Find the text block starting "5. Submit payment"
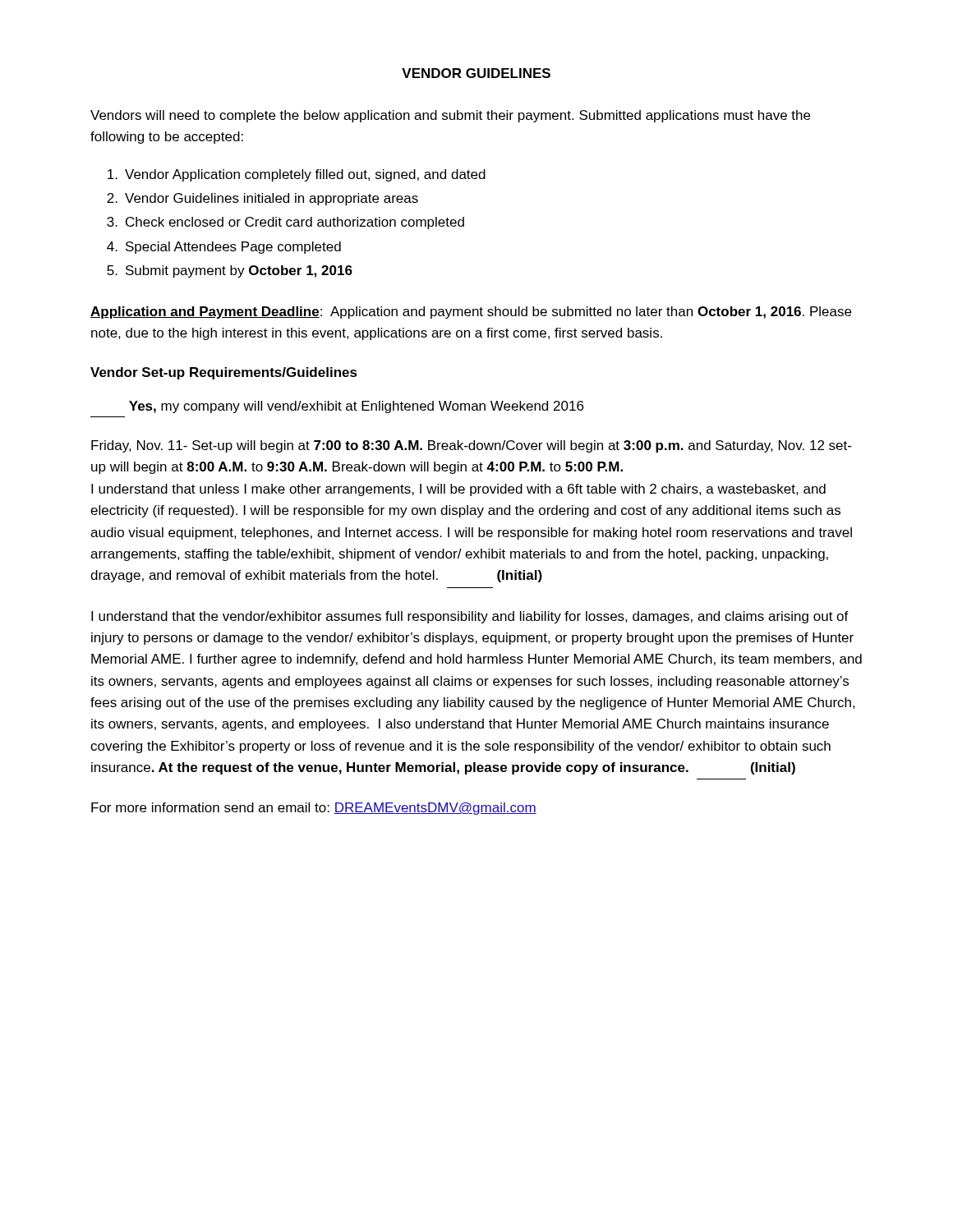 pyautogui.click(x=221, y=270)
